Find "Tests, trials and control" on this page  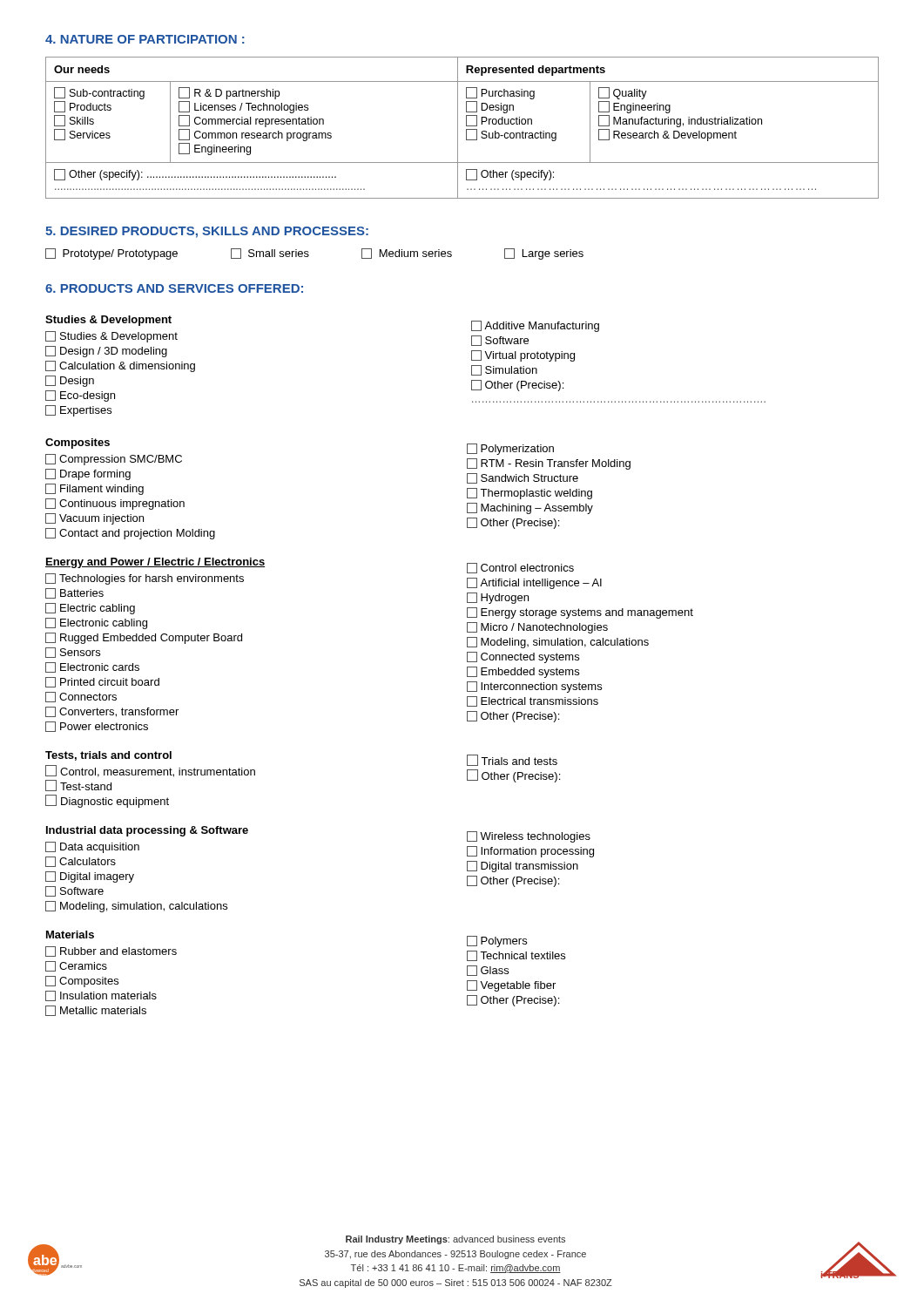[109, 755]
